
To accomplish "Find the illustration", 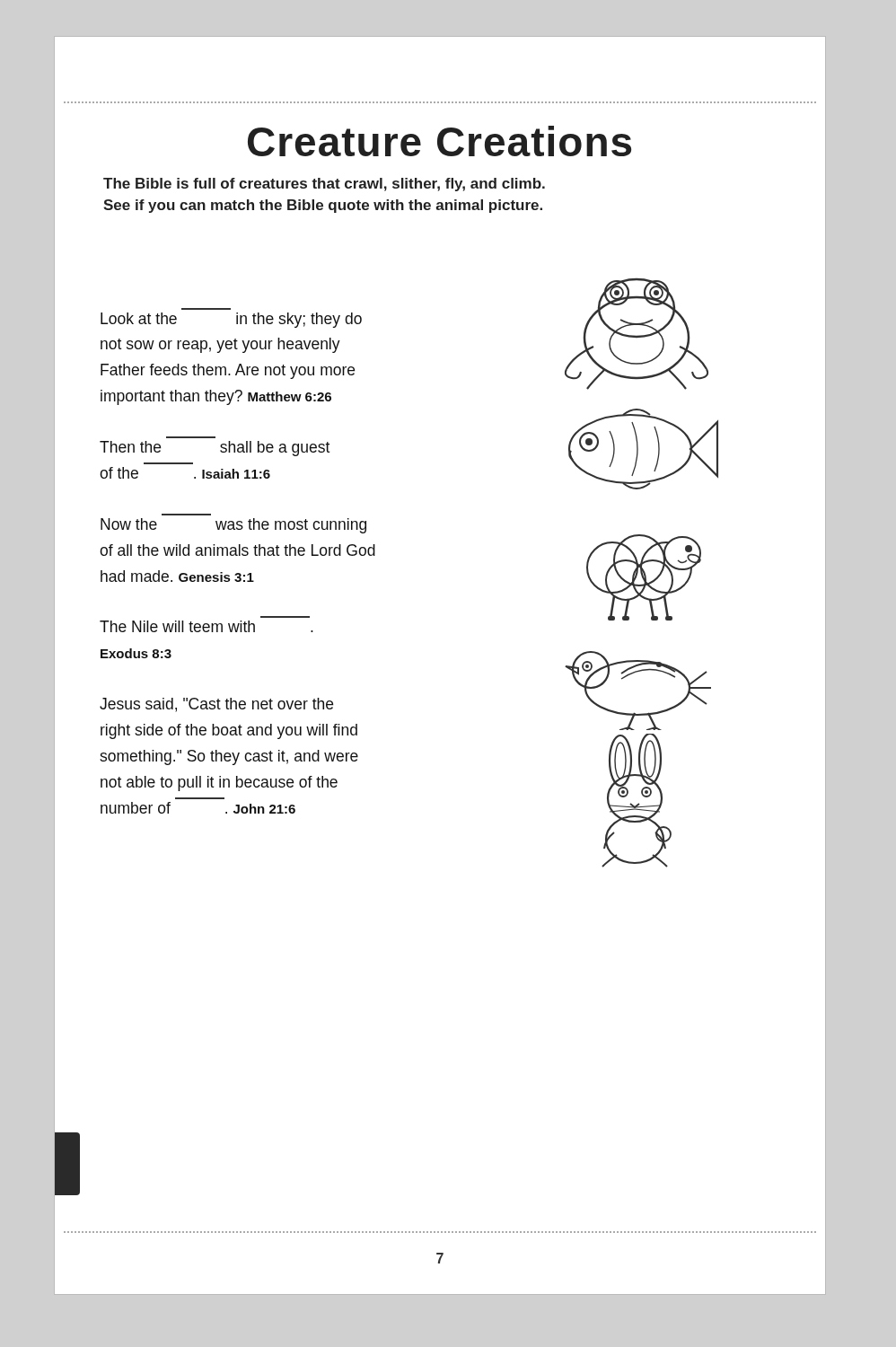I will pos(637,556).
